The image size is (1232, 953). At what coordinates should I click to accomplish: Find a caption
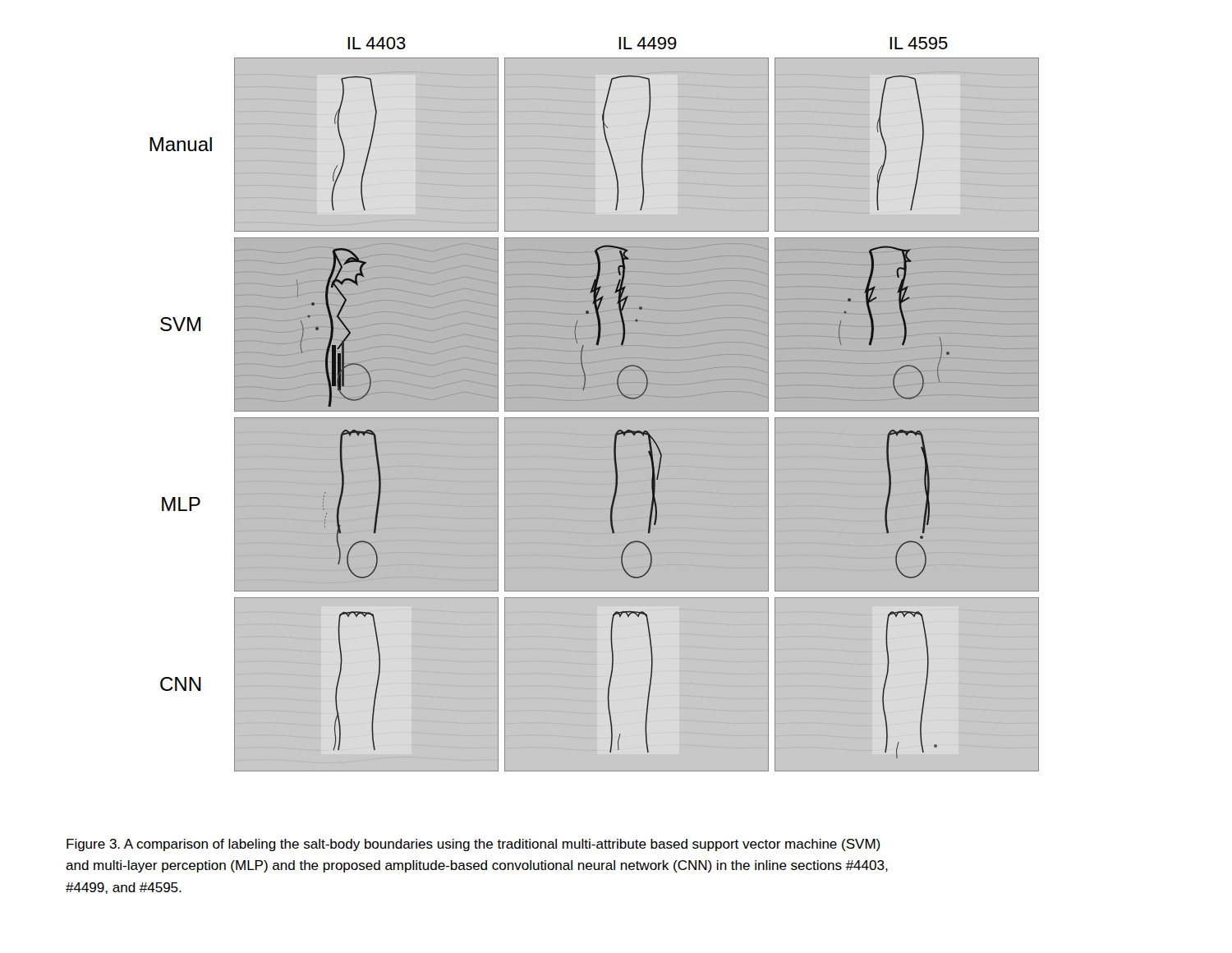pos(477,866)
